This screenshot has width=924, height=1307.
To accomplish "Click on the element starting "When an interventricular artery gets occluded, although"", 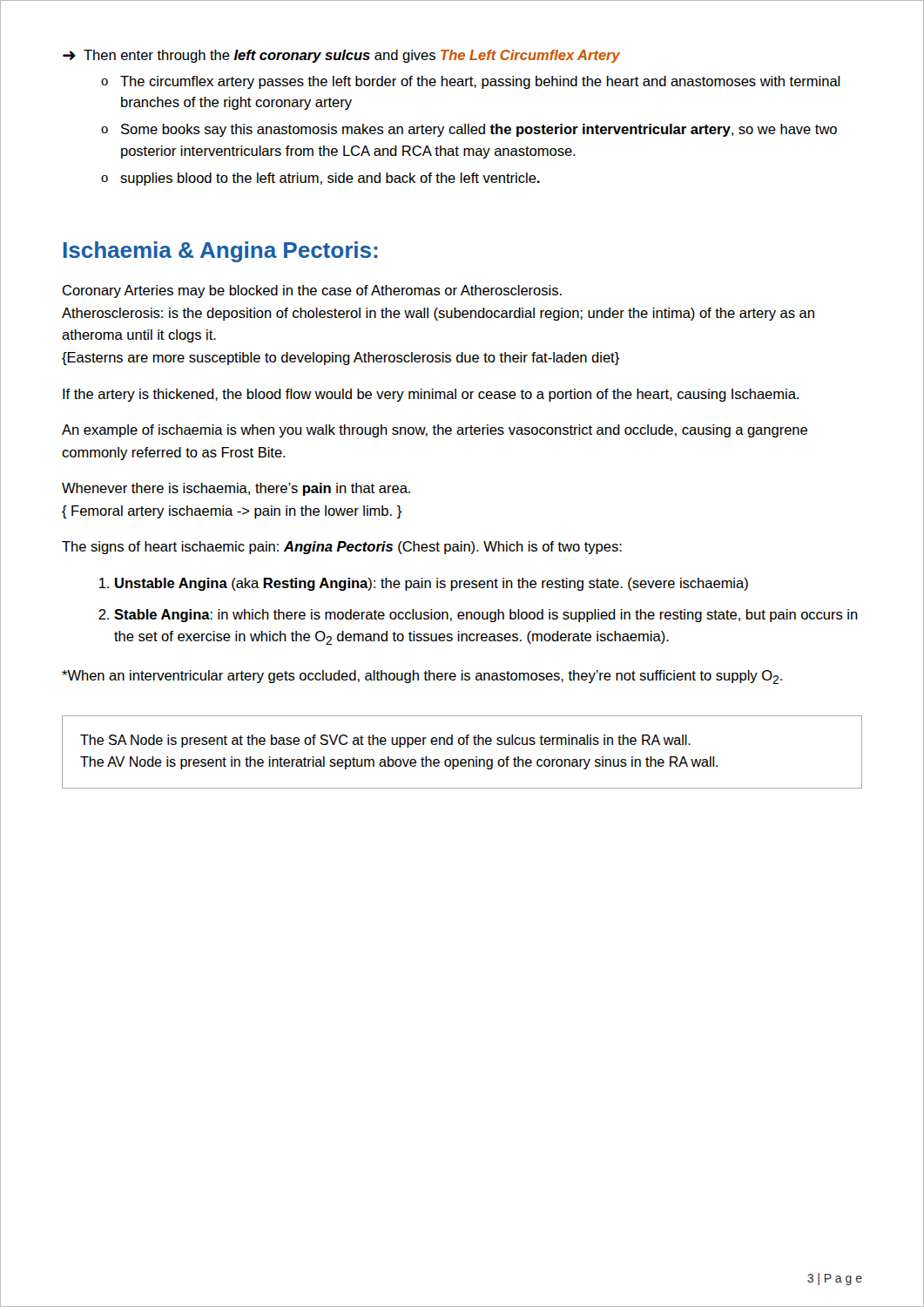I will pos(422,677).
